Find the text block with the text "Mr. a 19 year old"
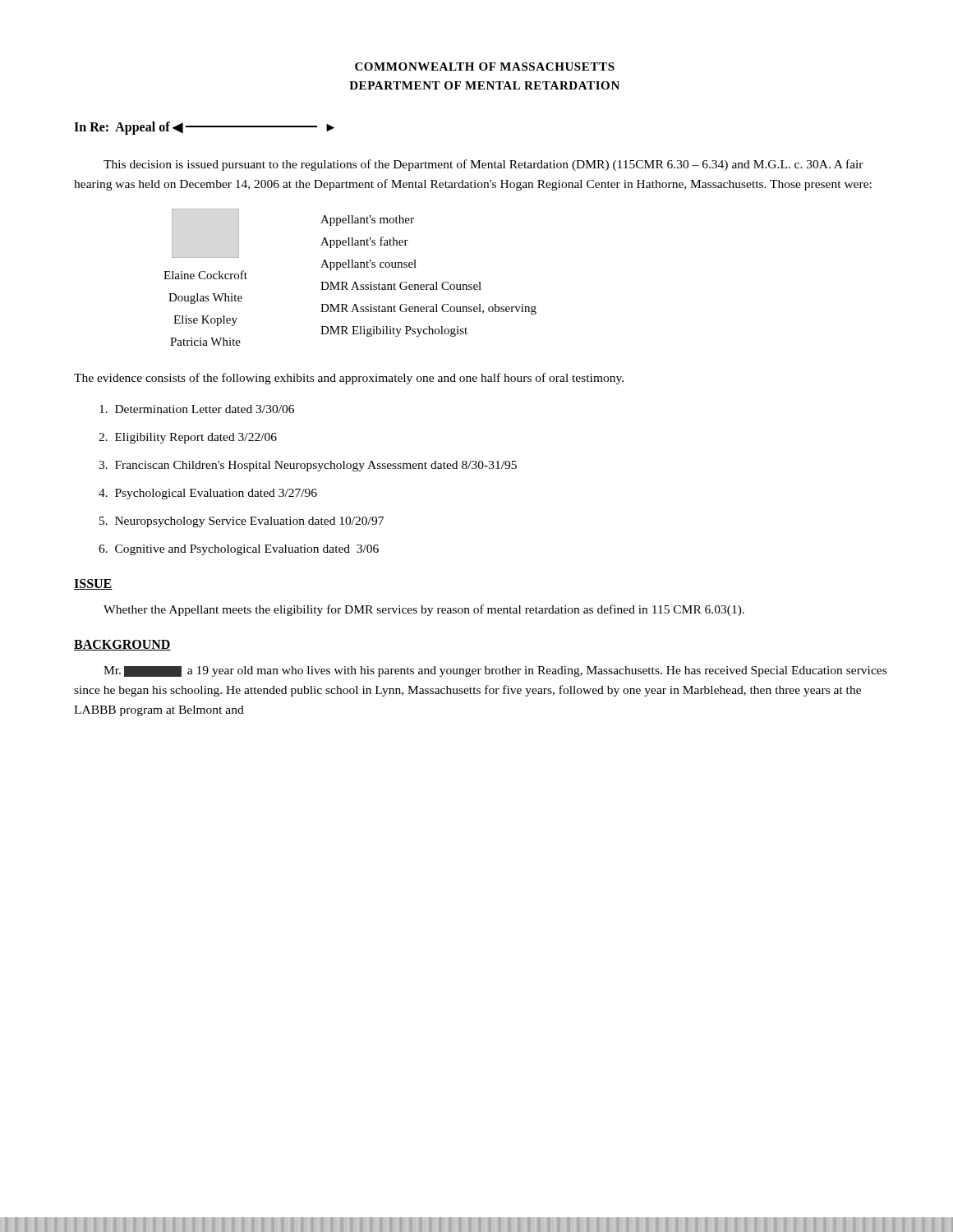The height and width of the screenshot is (1232, 953). (x=481, y=690)
